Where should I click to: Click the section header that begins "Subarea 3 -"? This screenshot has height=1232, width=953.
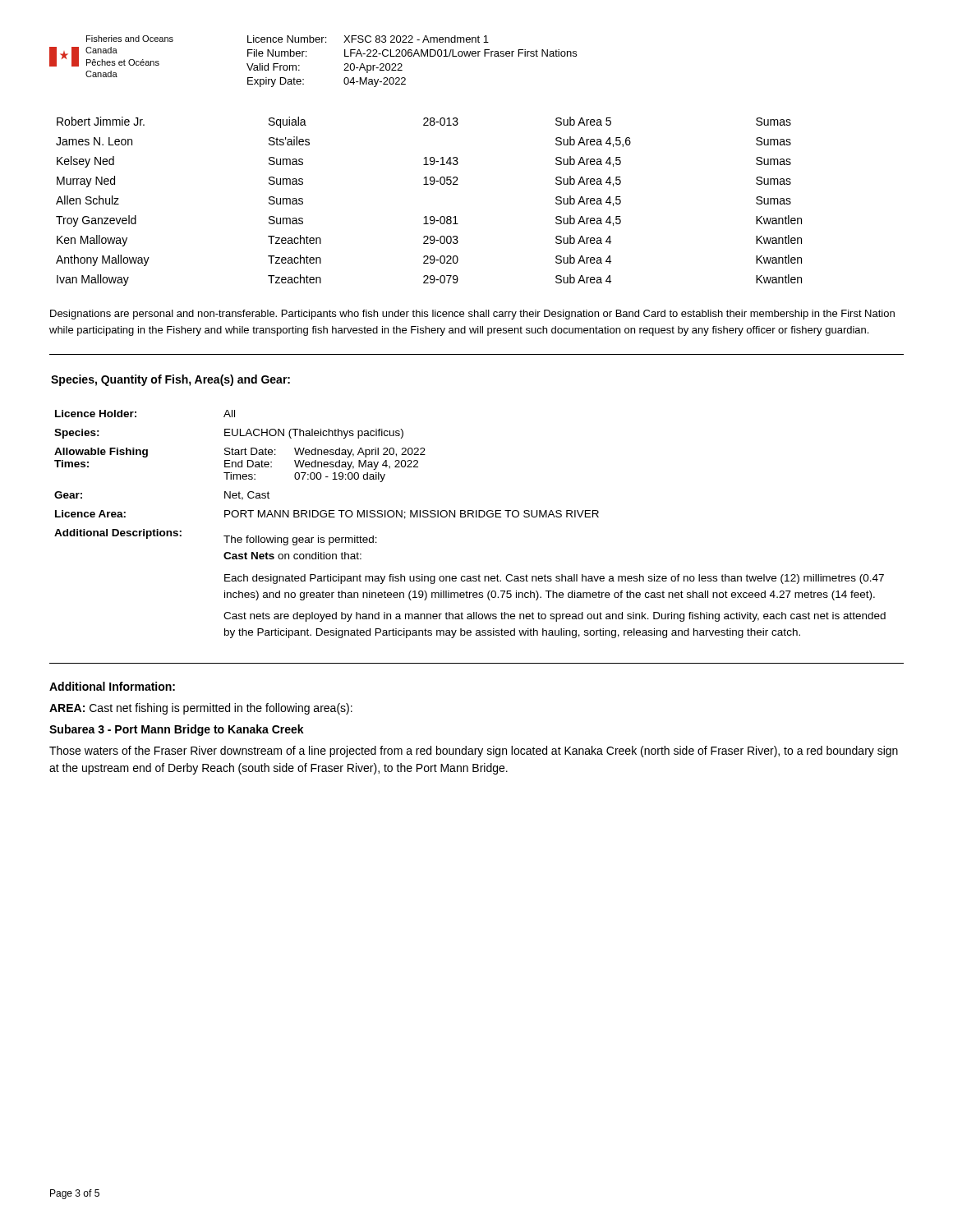coord(176,729)
